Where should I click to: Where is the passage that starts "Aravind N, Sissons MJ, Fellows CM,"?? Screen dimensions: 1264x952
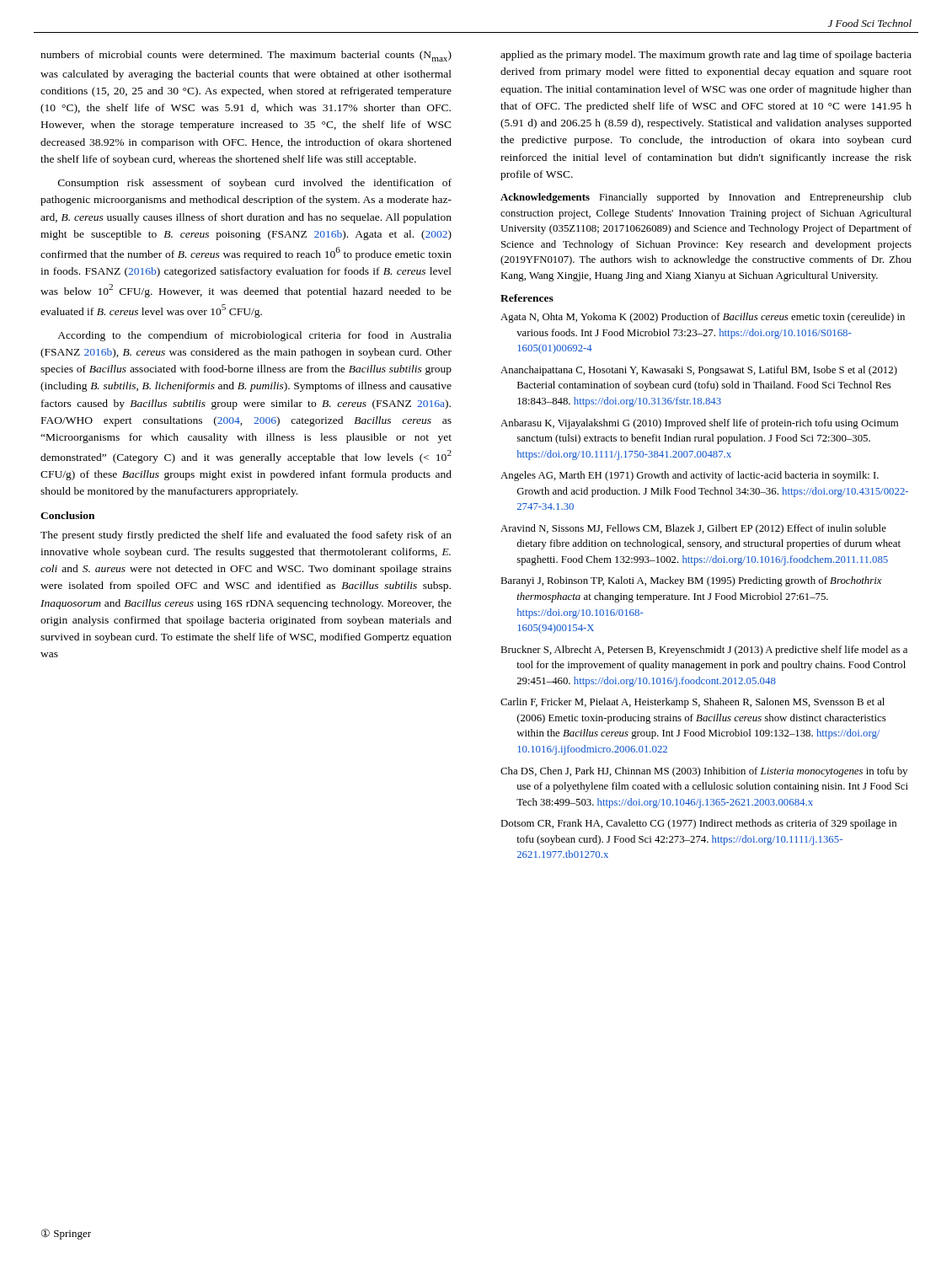[701, 544]
